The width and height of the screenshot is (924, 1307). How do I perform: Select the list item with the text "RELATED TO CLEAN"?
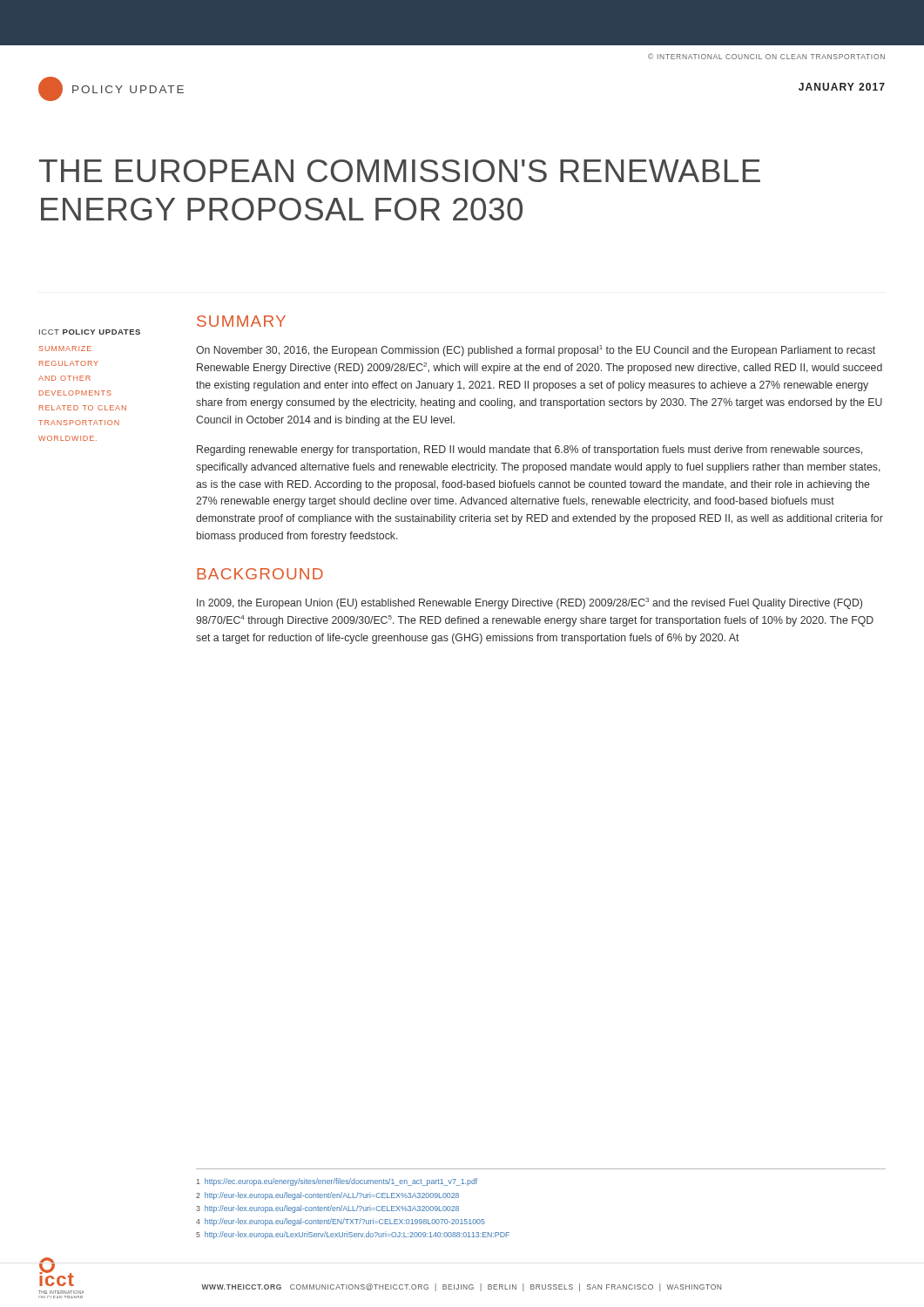(83, 408)
